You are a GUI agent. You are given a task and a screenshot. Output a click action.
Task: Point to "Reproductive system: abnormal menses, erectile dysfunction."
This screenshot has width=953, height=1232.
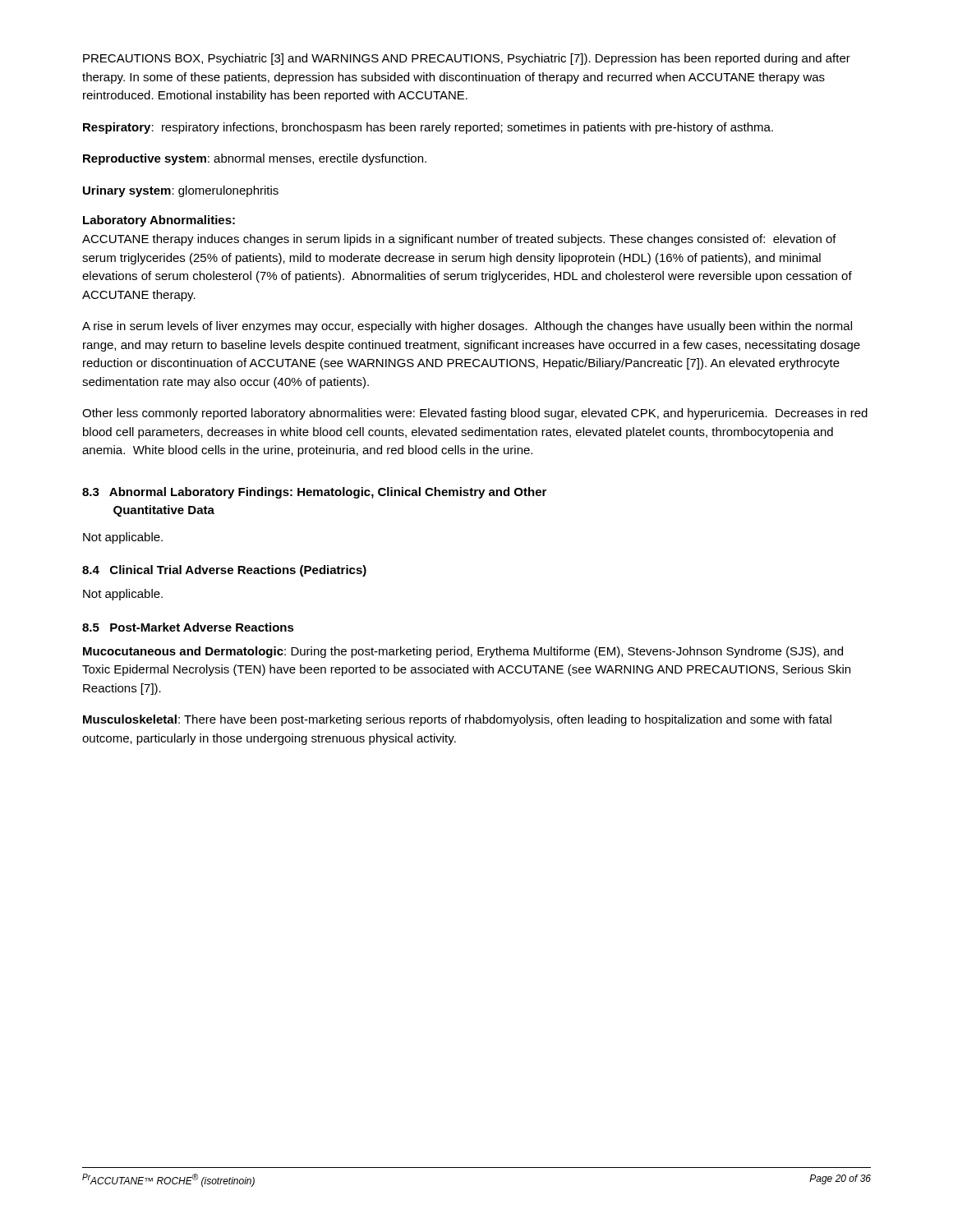point(255,158)
